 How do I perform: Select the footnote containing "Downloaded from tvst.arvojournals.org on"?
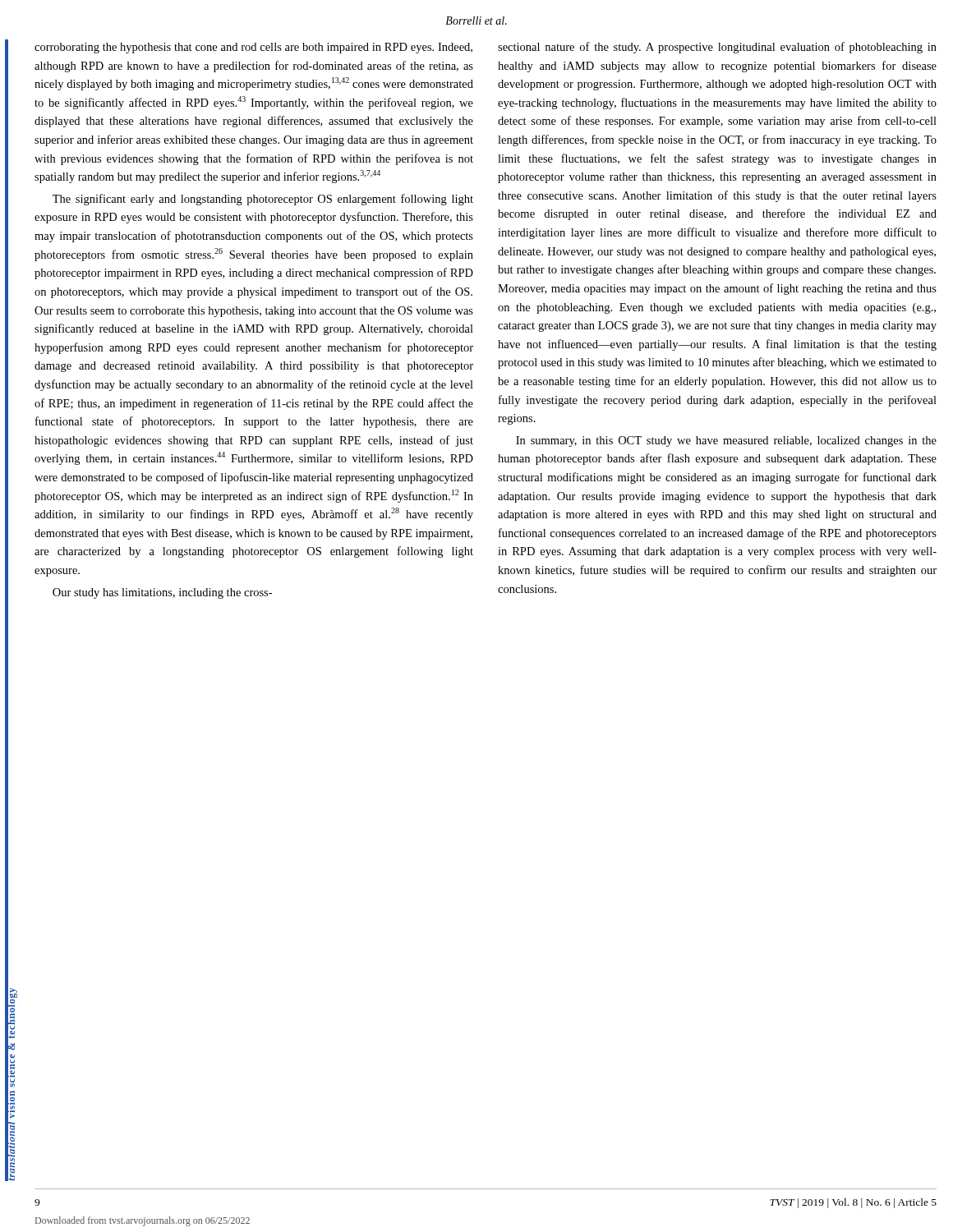(x=142, y=1220)
